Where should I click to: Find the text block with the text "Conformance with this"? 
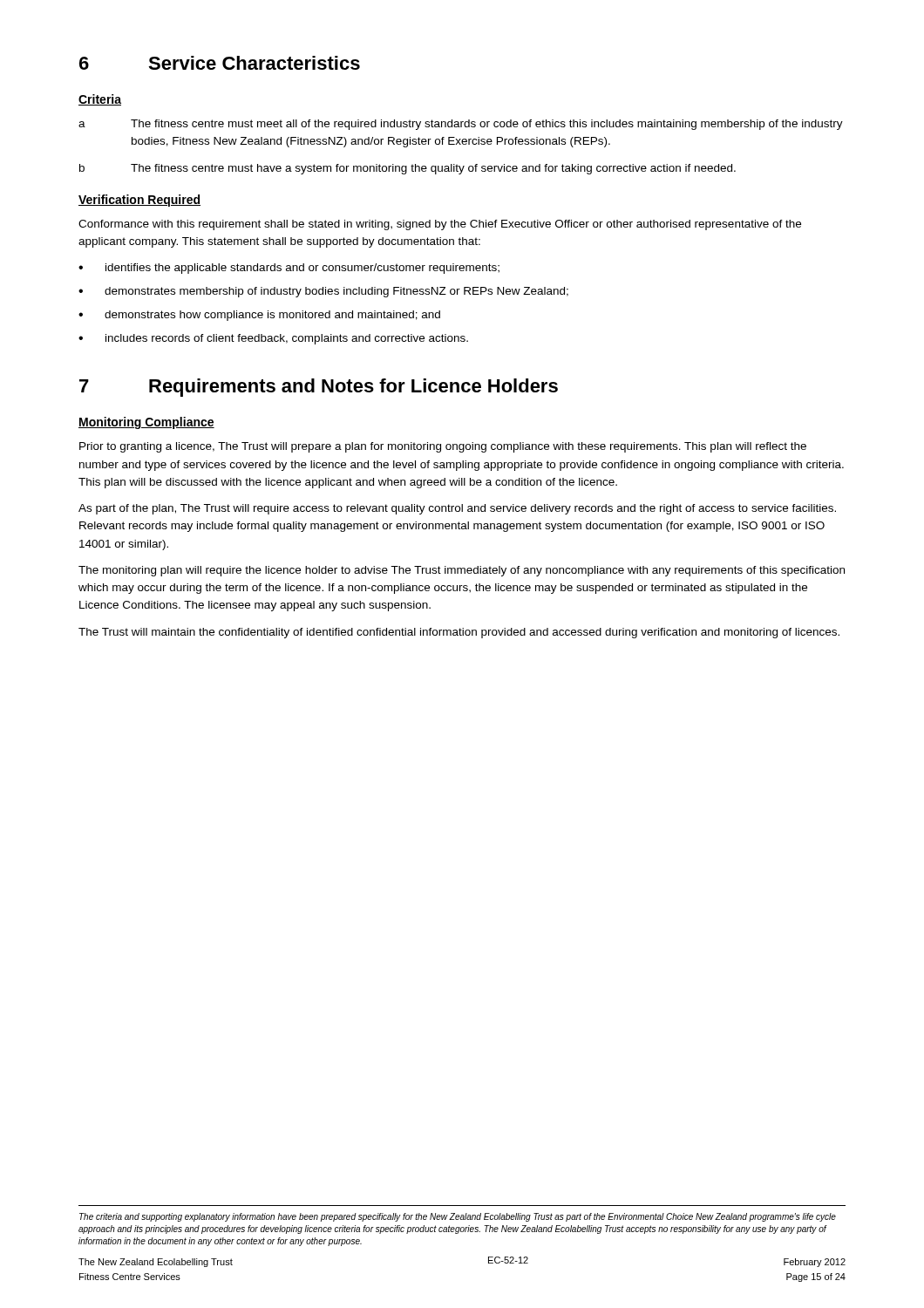(x=440, y=232)
